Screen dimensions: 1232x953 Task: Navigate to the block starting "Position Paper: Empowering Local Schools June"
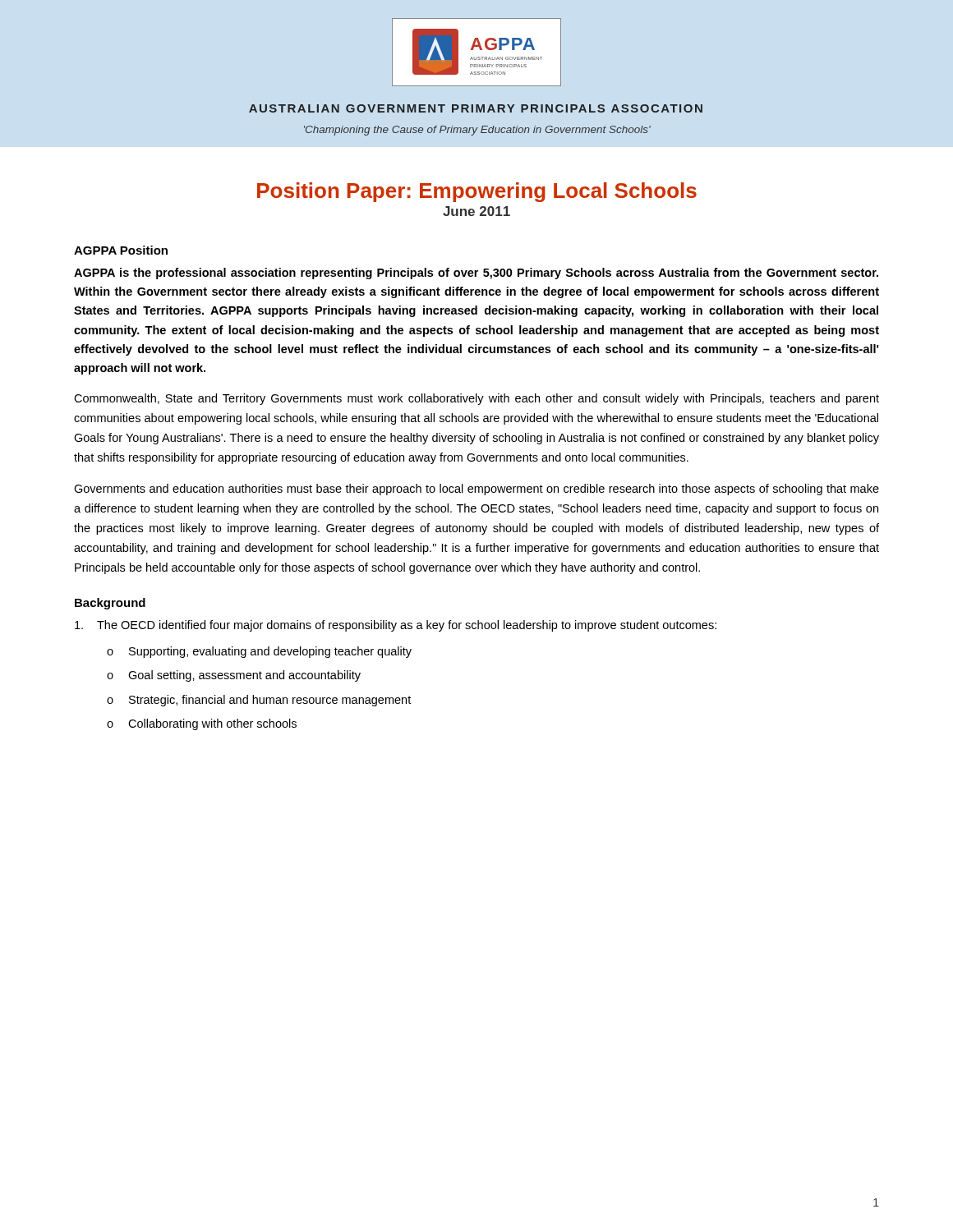[476, 199]
